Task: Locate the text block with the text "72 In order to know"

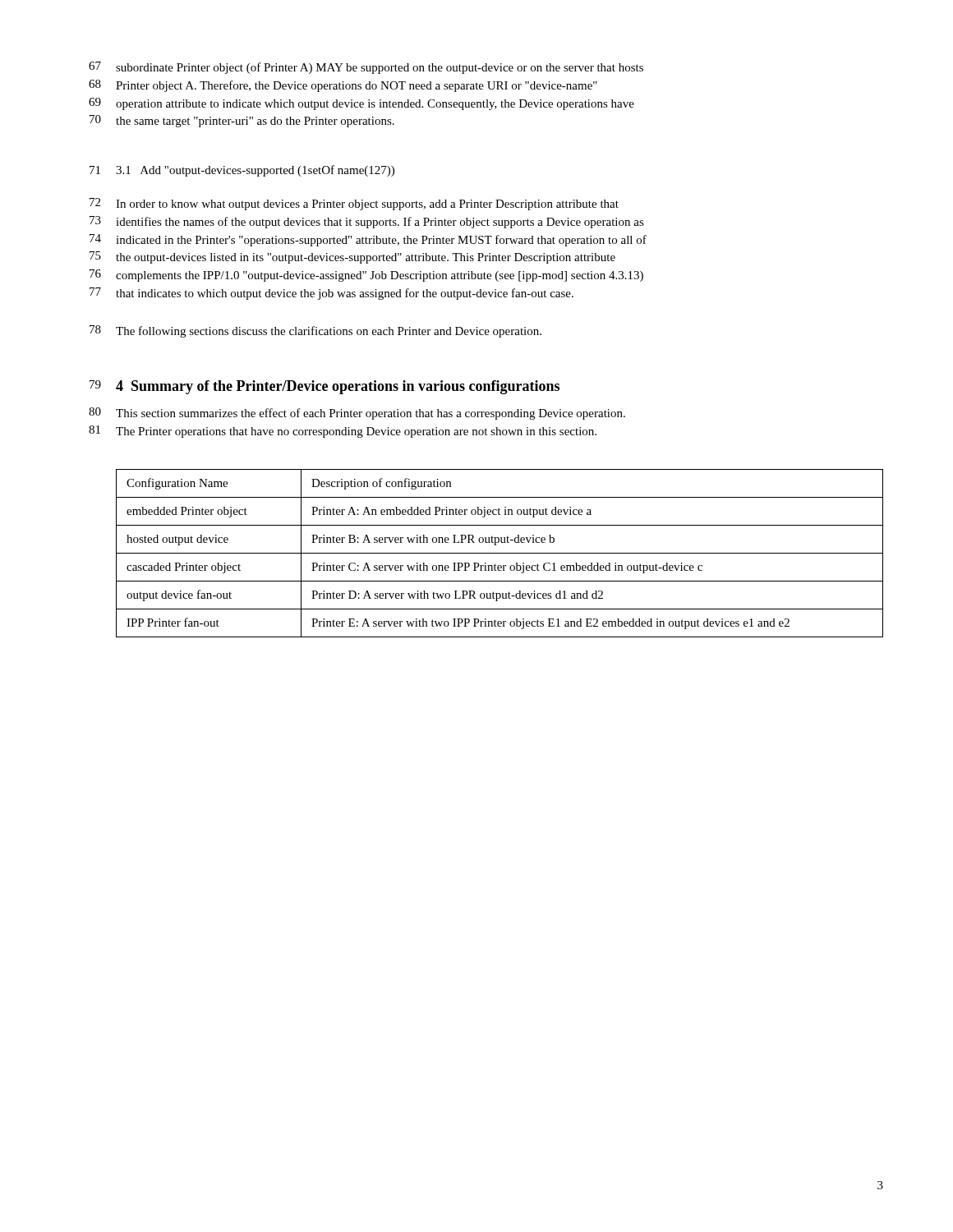Action: click(x=476, y=249)
